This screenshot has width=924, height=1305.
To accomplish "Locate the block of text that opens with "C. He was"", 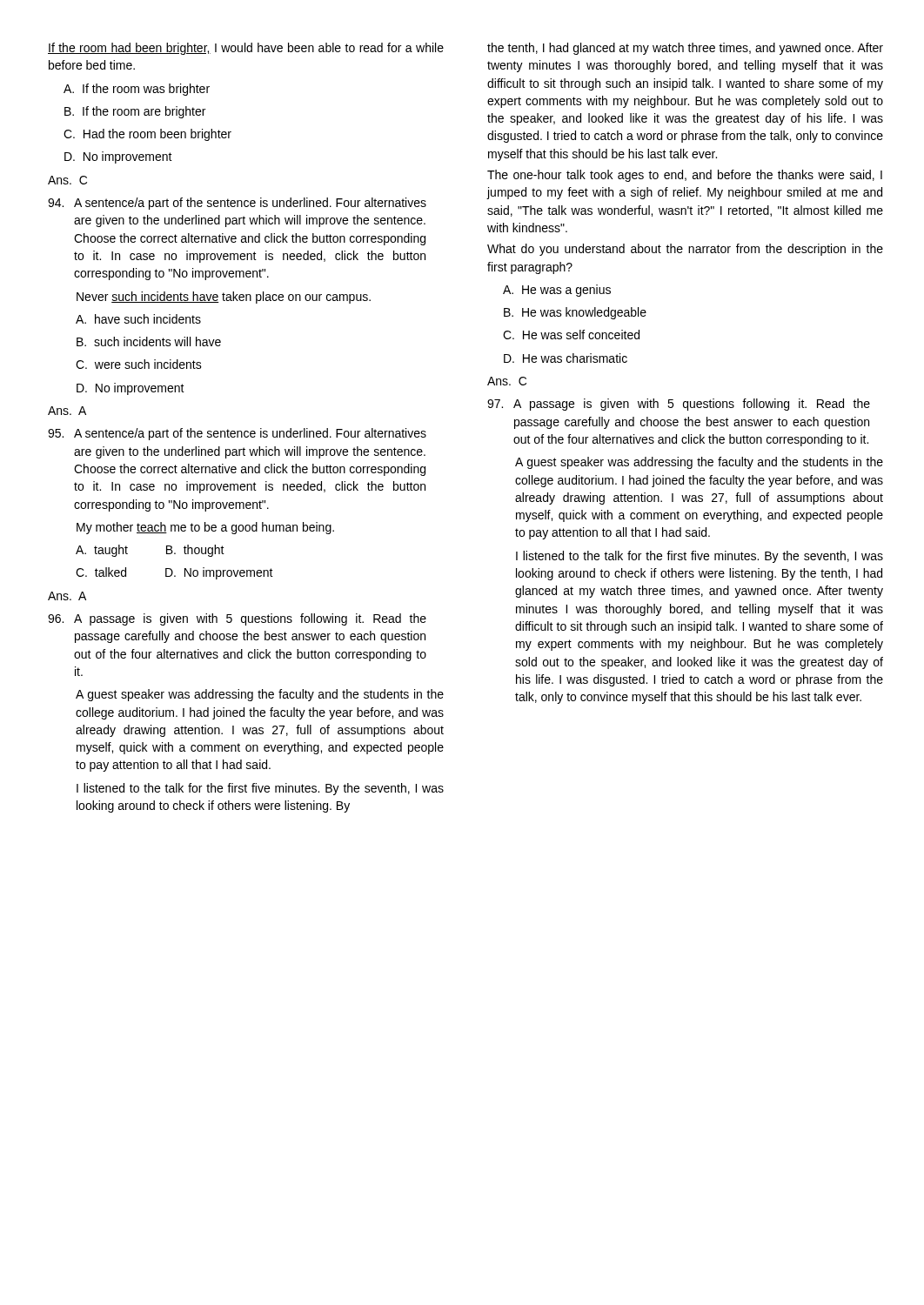I will pos(571,335).
